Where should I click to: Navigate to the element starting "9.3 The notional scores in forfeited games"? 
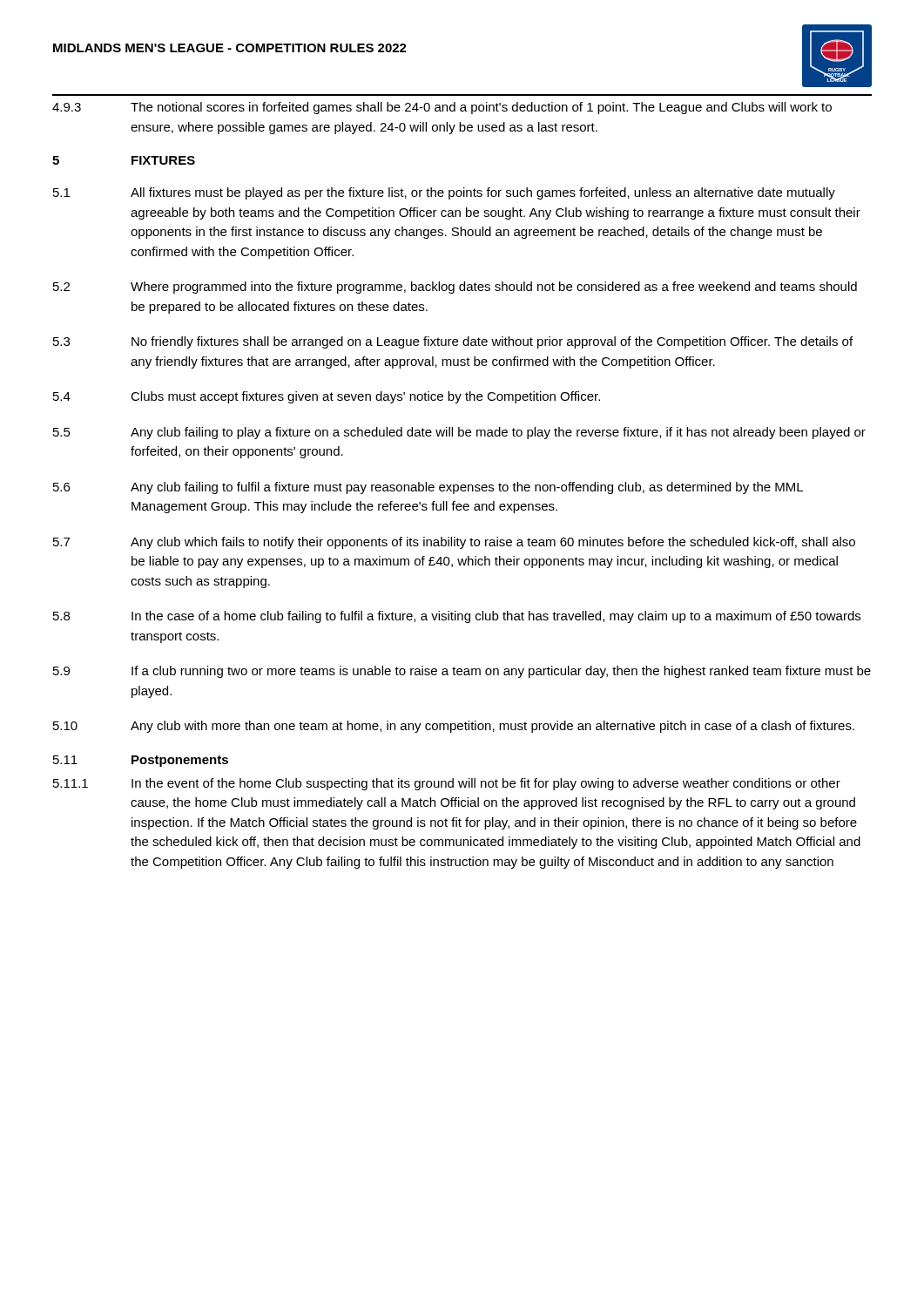[462, 117]
